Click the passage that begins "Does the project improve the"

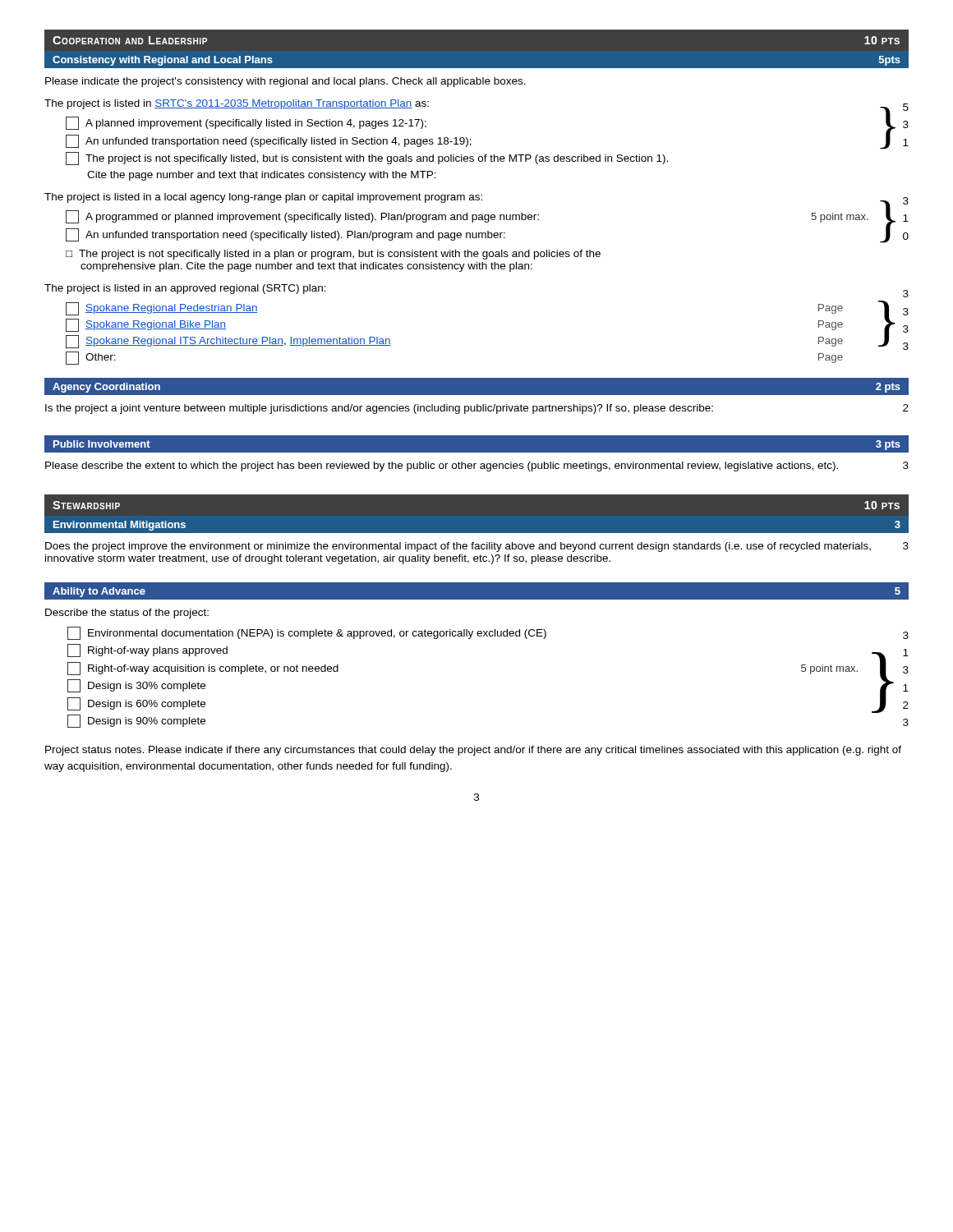point(476,552)
